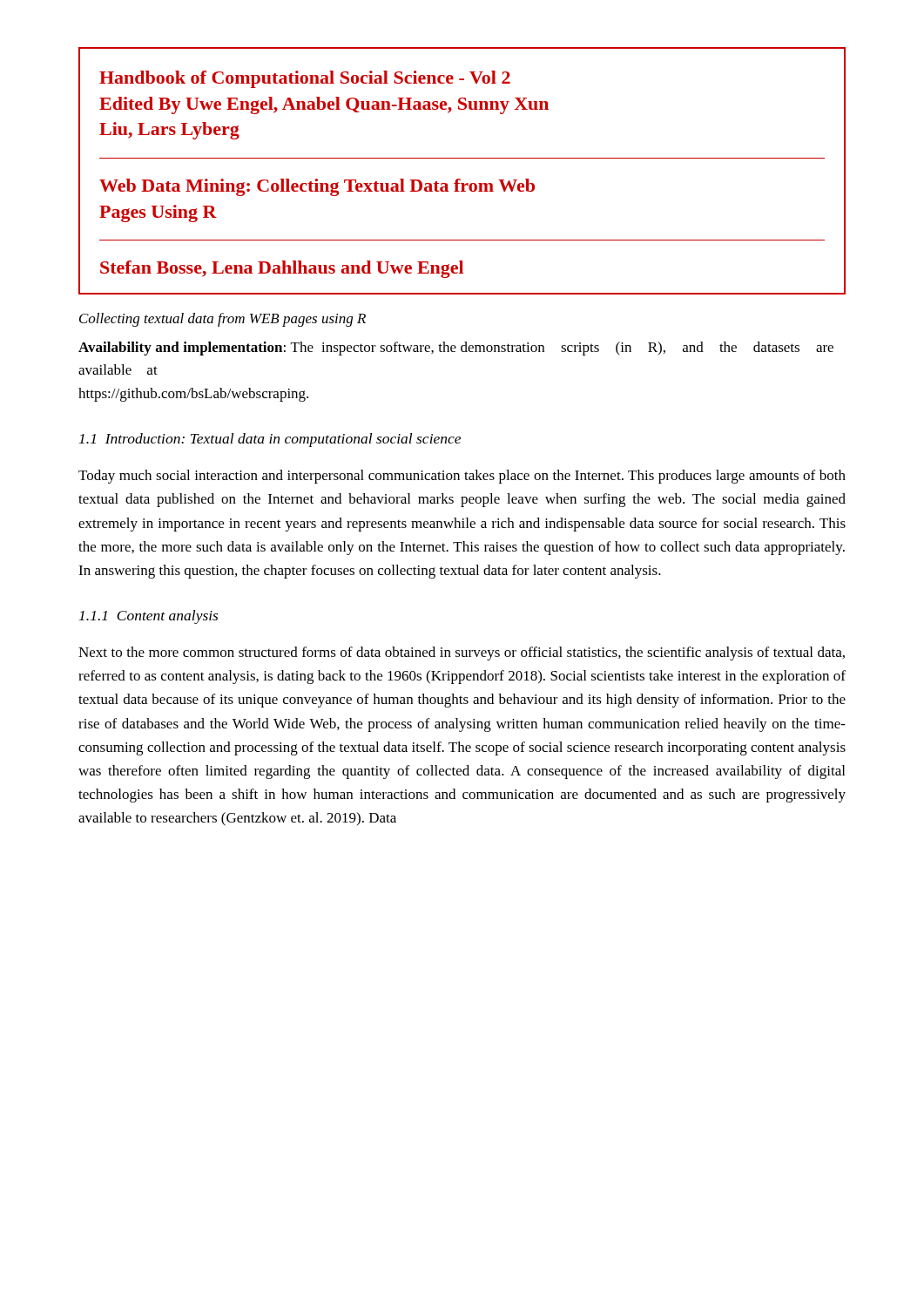Click the title that begins "Handbook of Computational Social Science - Vol 2"
Screen dimensions: 1307x924
[x=462, y=171]
